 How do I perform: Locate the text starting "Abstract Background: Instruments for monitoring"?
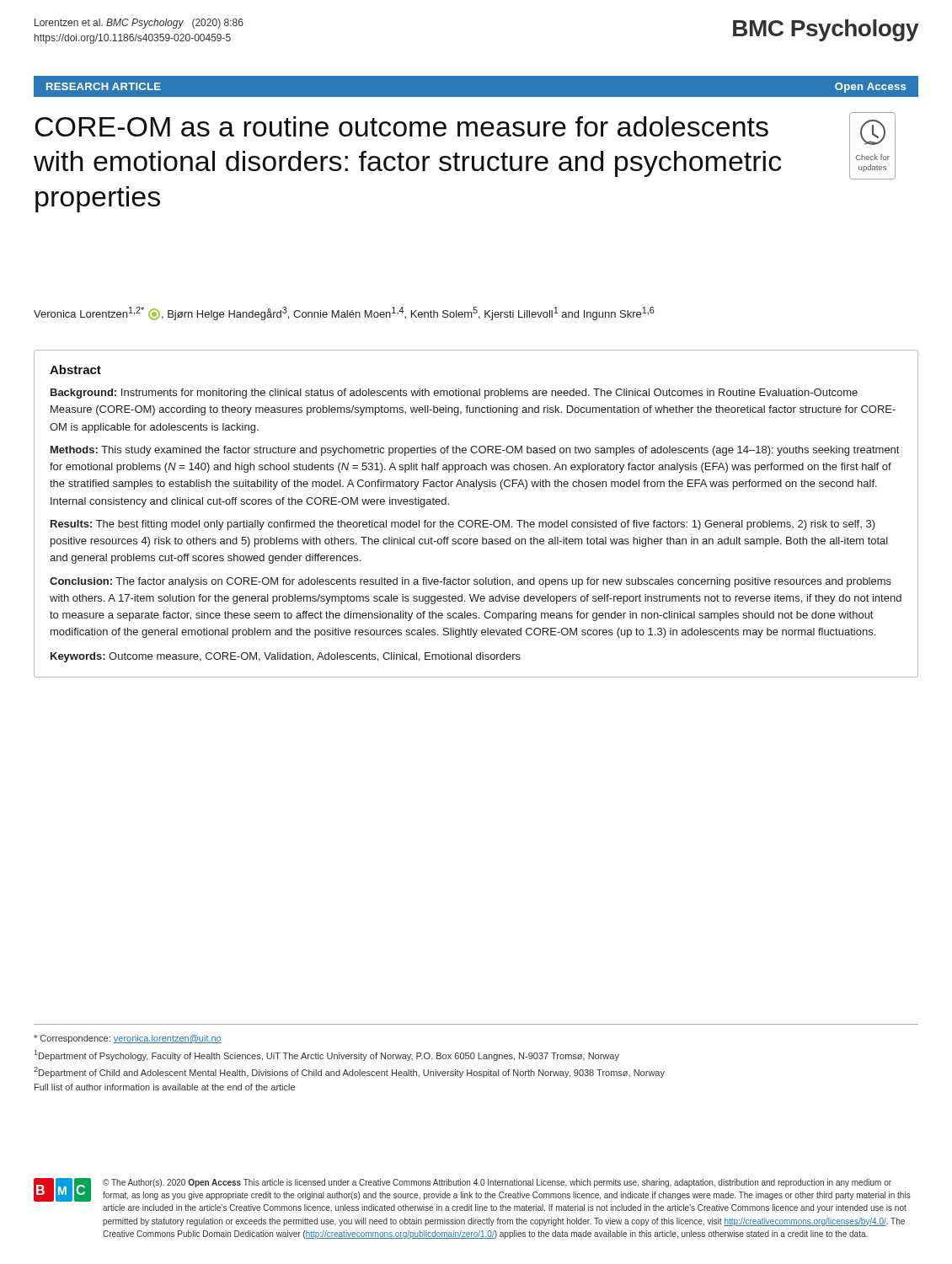coord(476,514)
